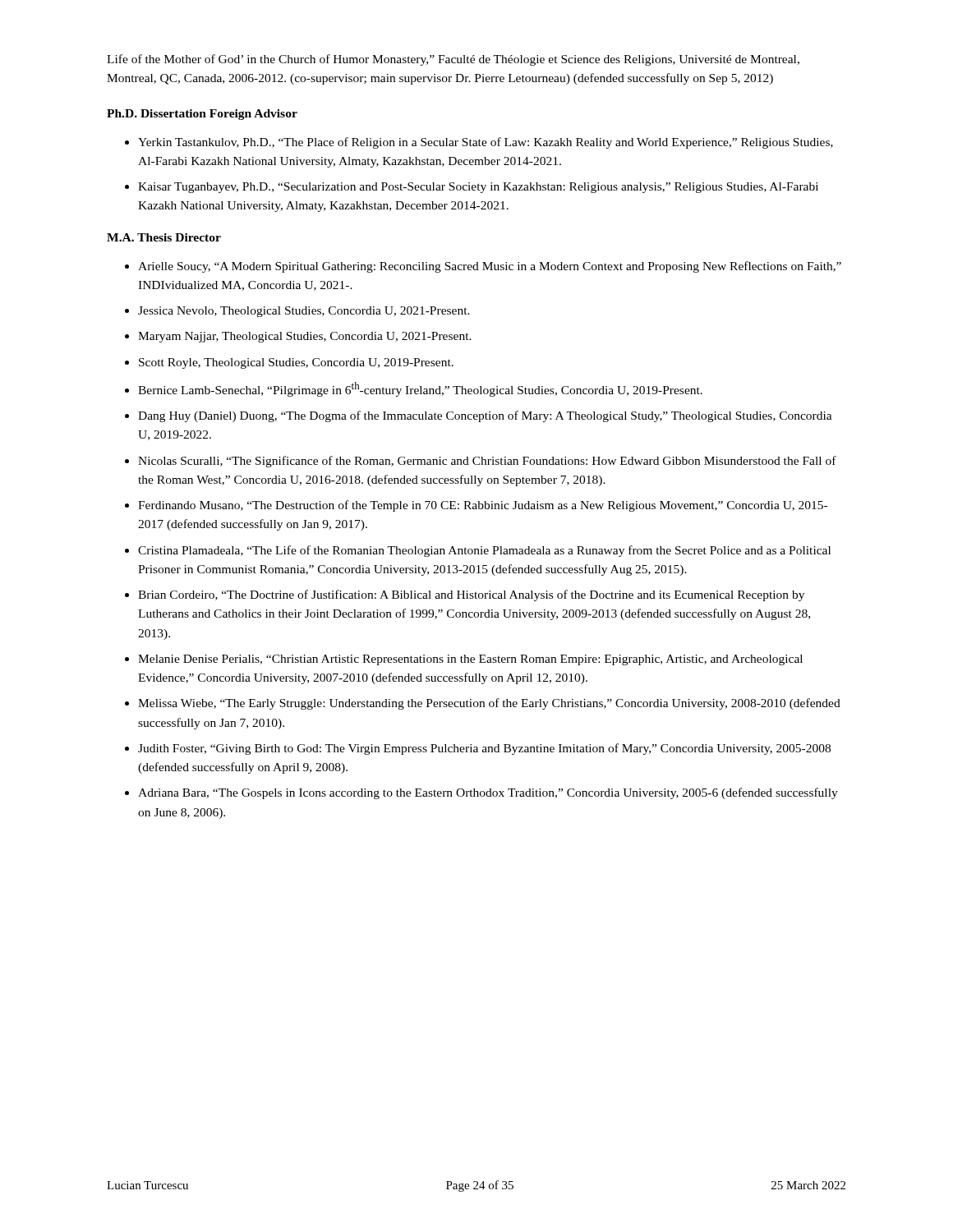Locate the element starting "Bernice Lamb-Senechal, “Pilgrimage in"

pyautogui.click(x=421, y=388)
